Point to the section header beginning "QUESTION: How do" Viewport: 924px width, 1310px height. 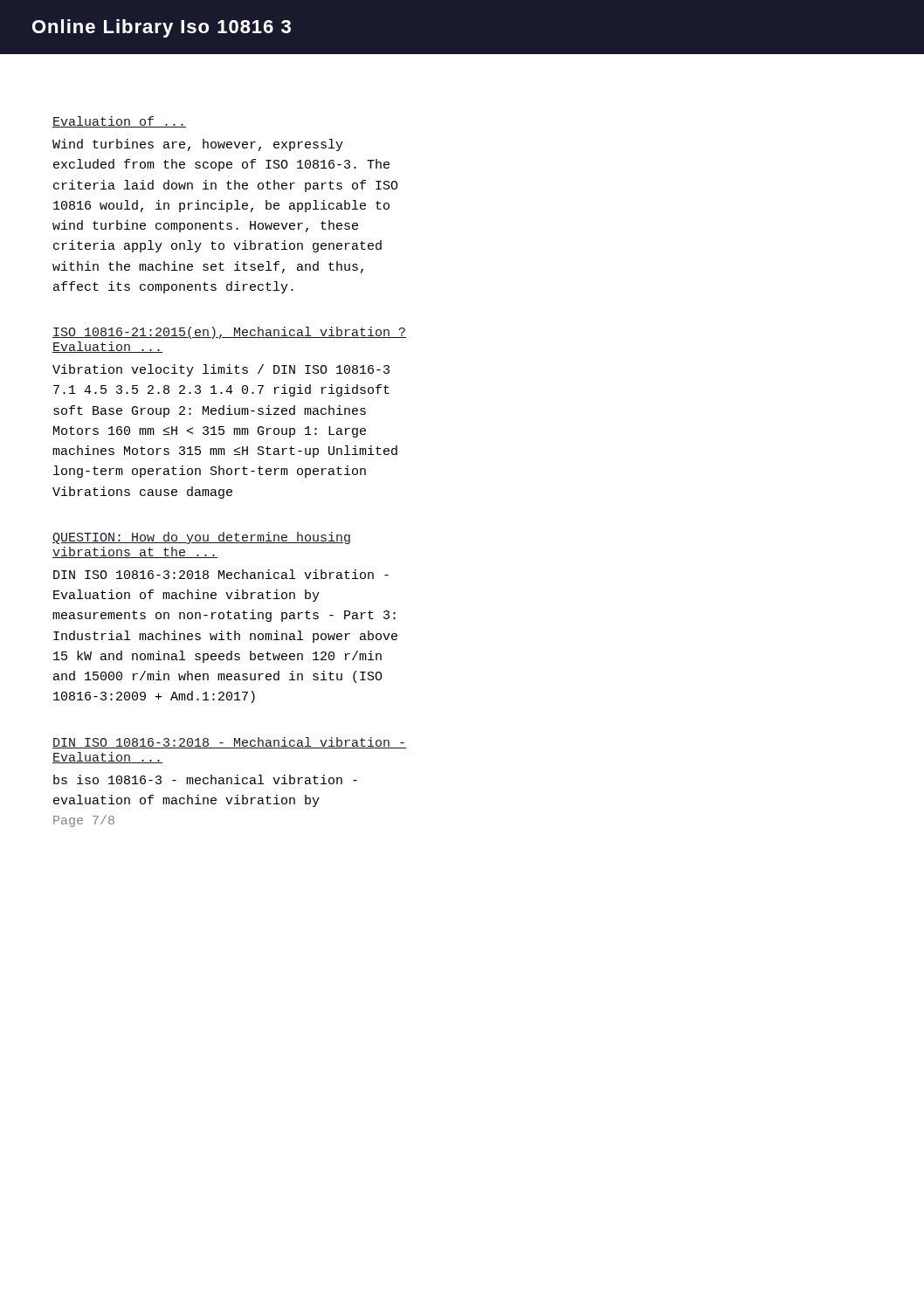(x=202, y=546)
